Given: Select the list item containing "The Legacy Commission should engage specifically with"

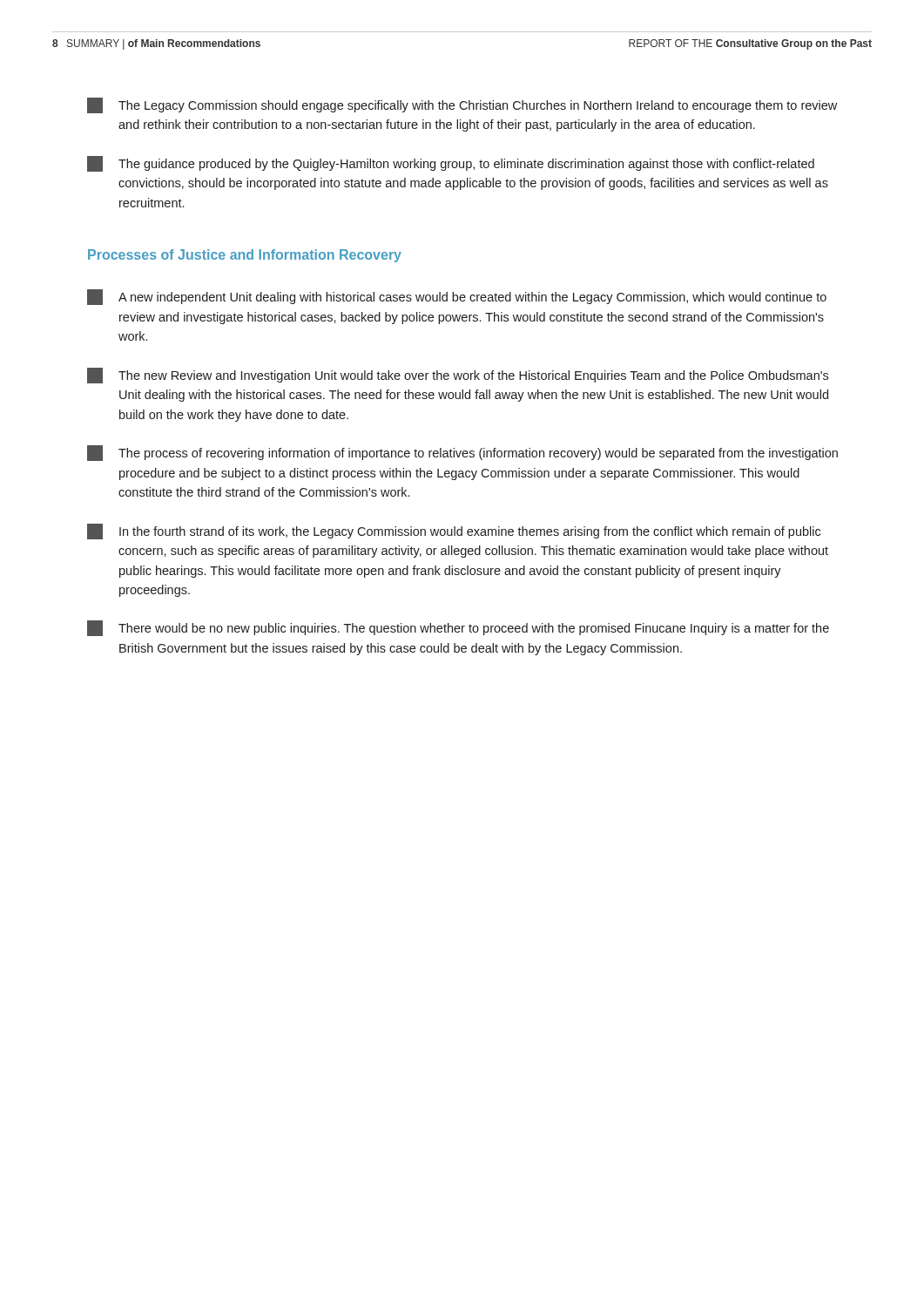Looking at the screenshot, I should coord(471,115).
